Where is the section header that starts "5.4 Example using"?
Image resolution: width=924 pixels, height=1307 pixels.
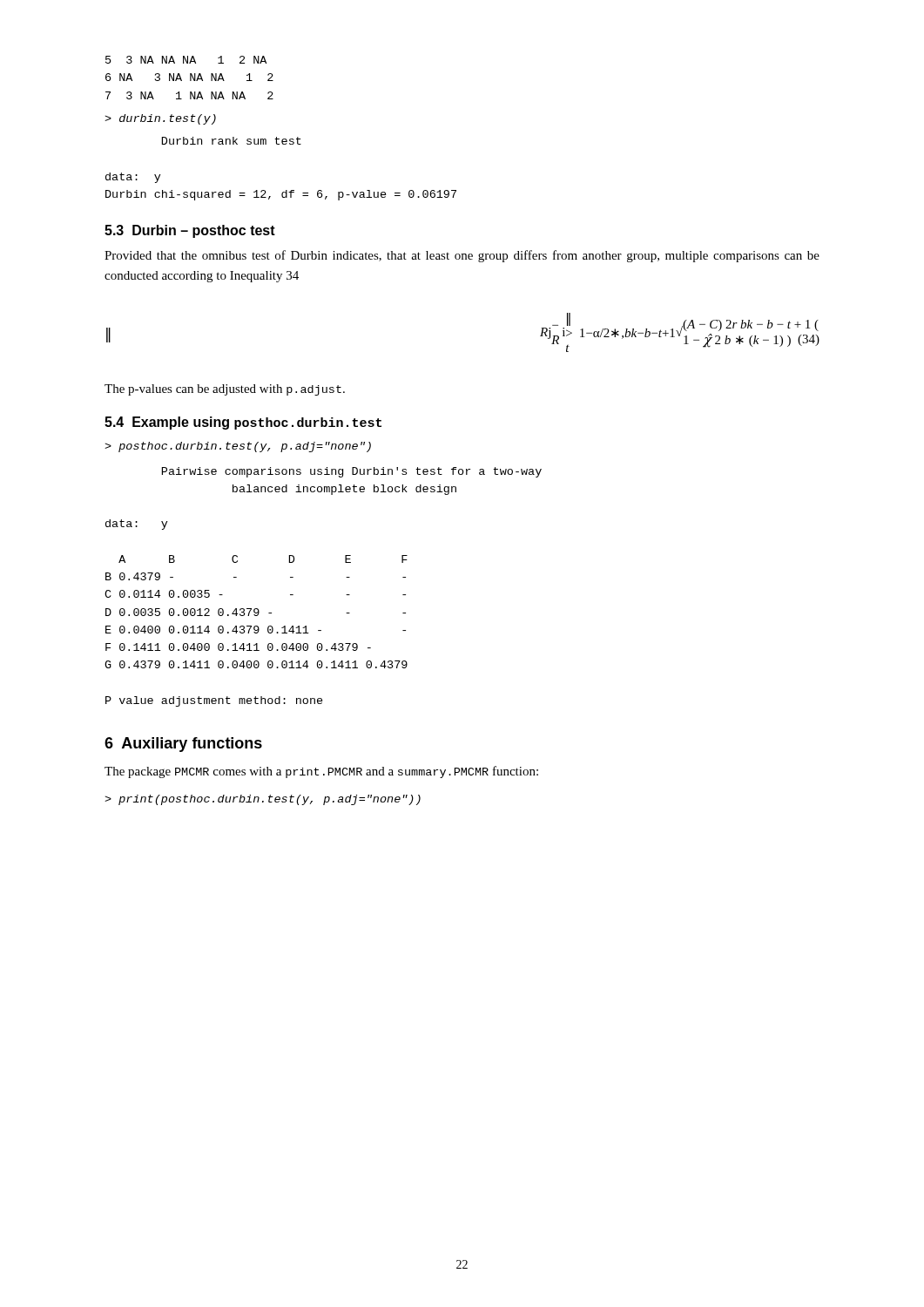tap(244, 423)
